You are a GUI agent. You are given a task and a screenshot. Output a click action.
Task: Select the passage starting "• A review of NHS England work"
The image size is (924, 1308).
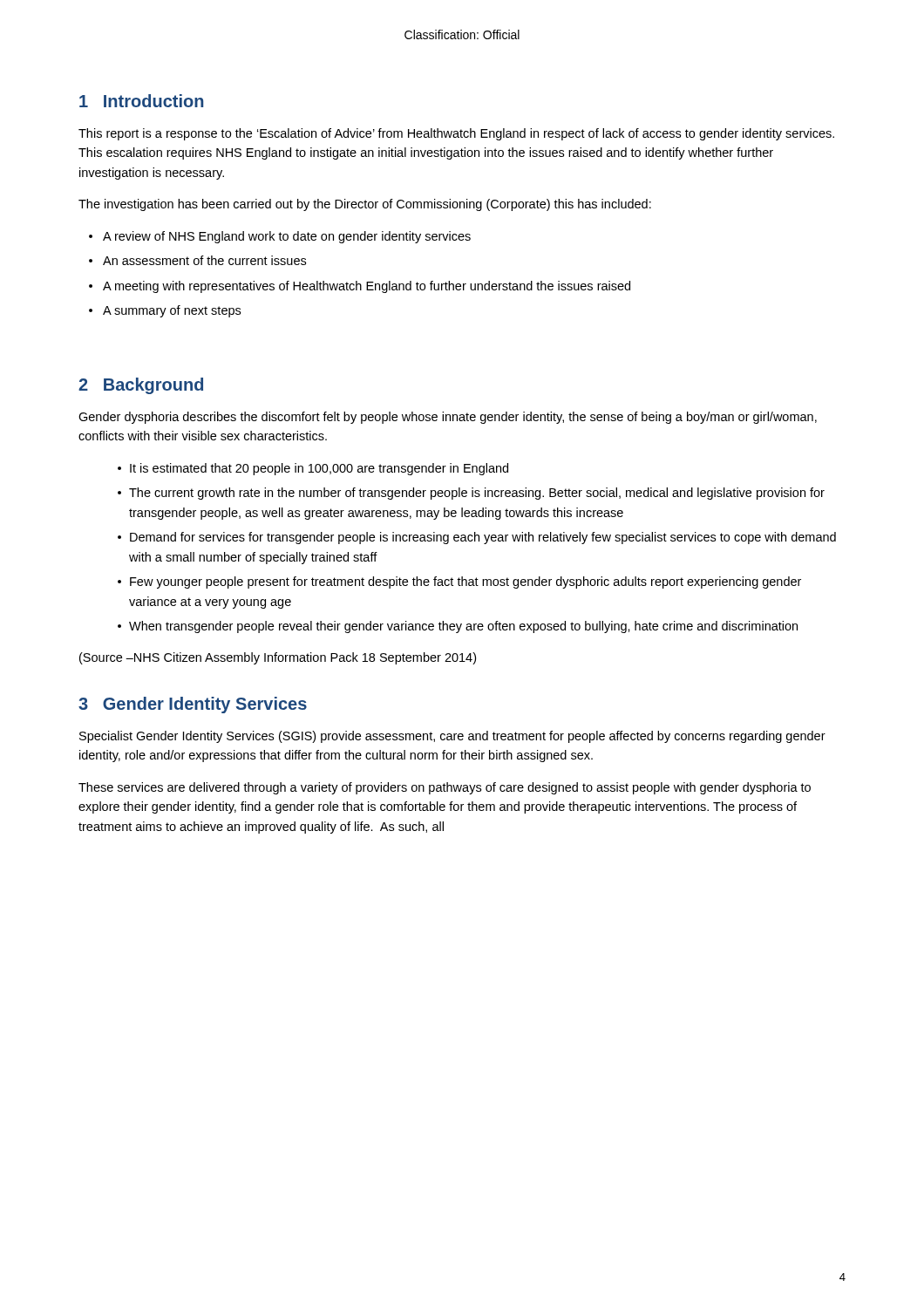click(462, 236)
